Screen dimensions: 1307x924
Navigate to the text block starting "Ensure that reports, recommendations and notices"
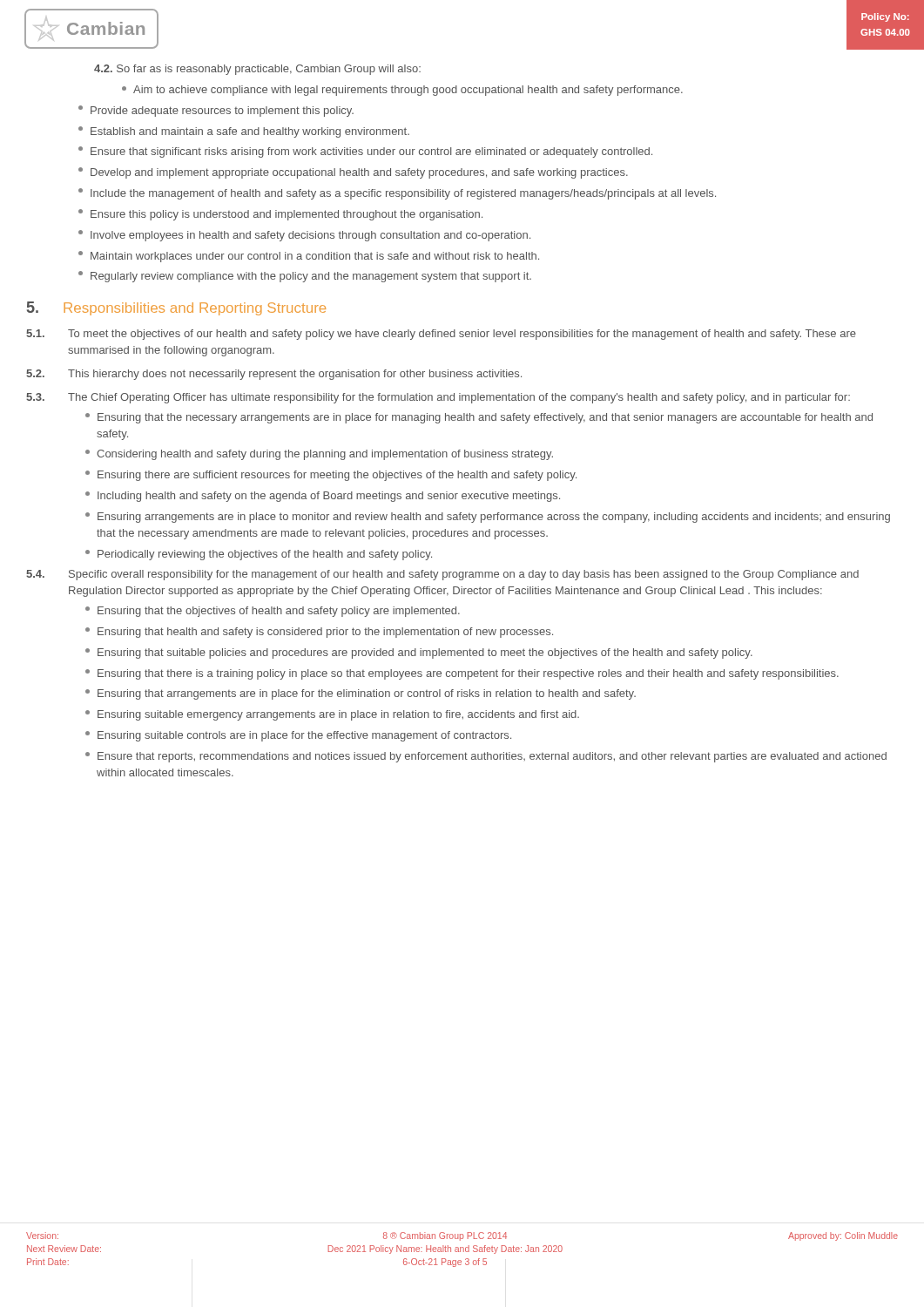(x=492, y=765)
